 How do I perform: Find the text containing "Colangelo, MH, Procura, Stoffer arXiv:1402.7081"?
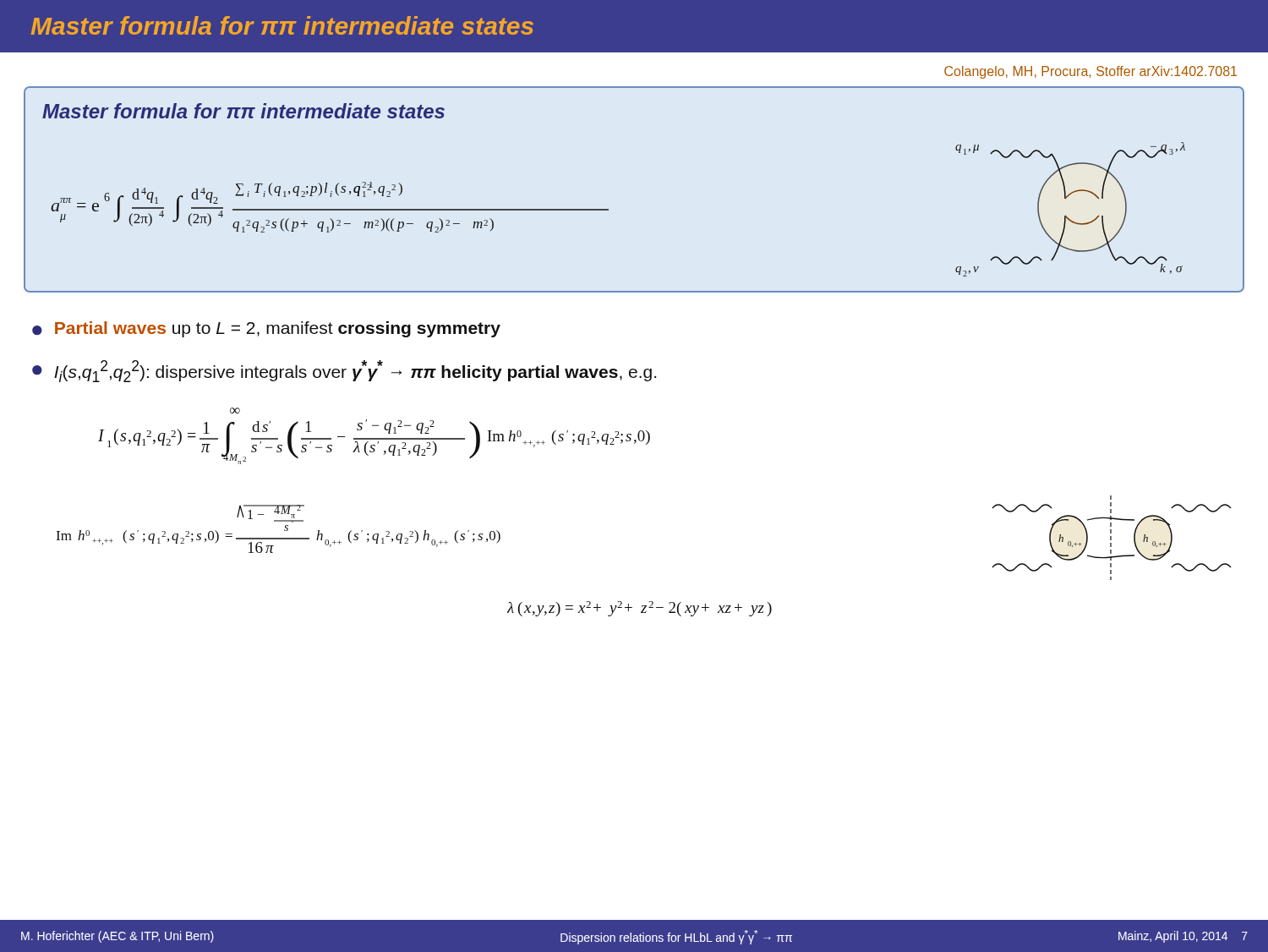[x=1091, y=71]
